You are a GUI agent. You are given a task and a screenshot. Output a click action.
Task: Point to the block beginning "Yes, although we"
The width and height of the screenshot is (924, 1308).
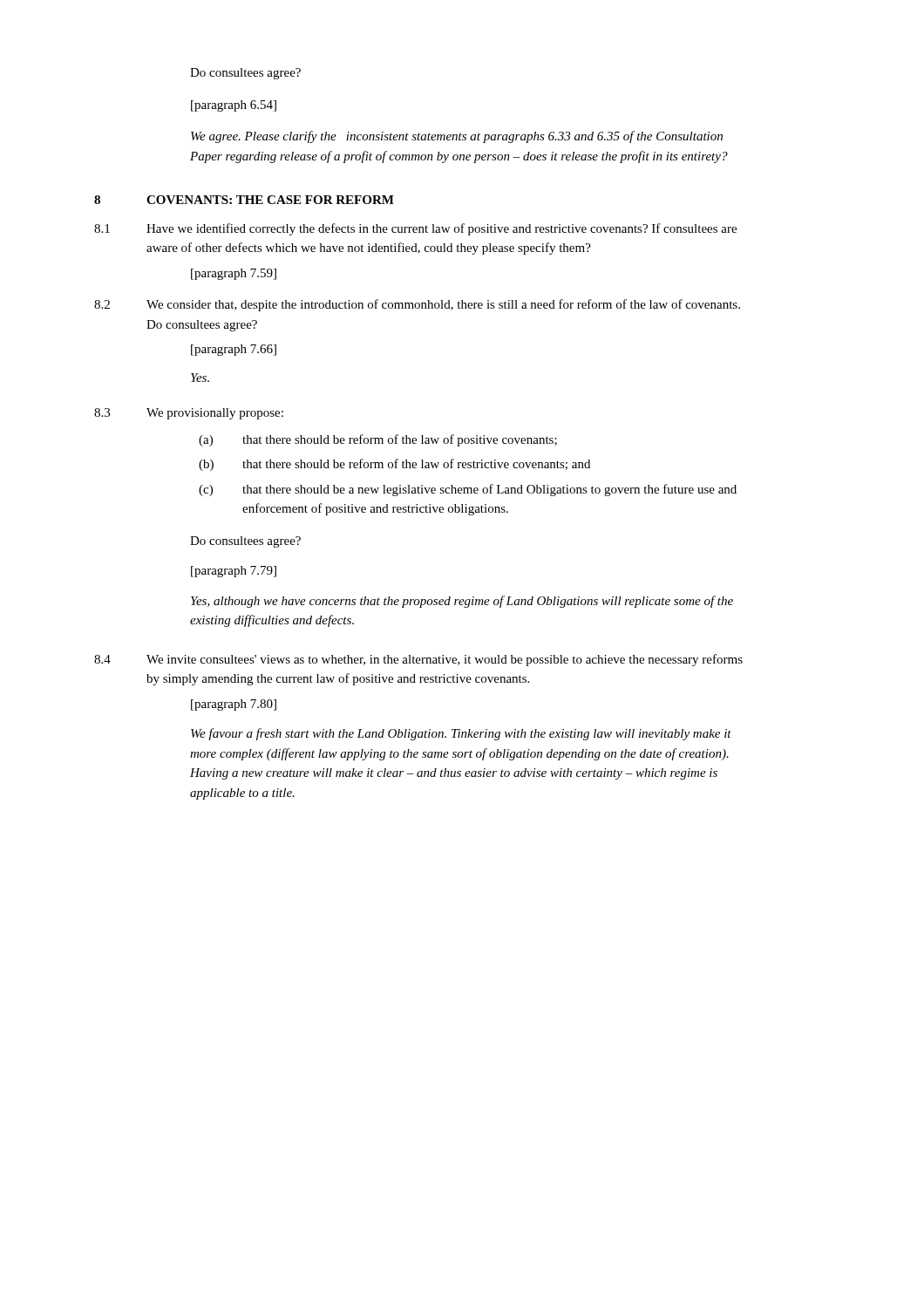462,610
